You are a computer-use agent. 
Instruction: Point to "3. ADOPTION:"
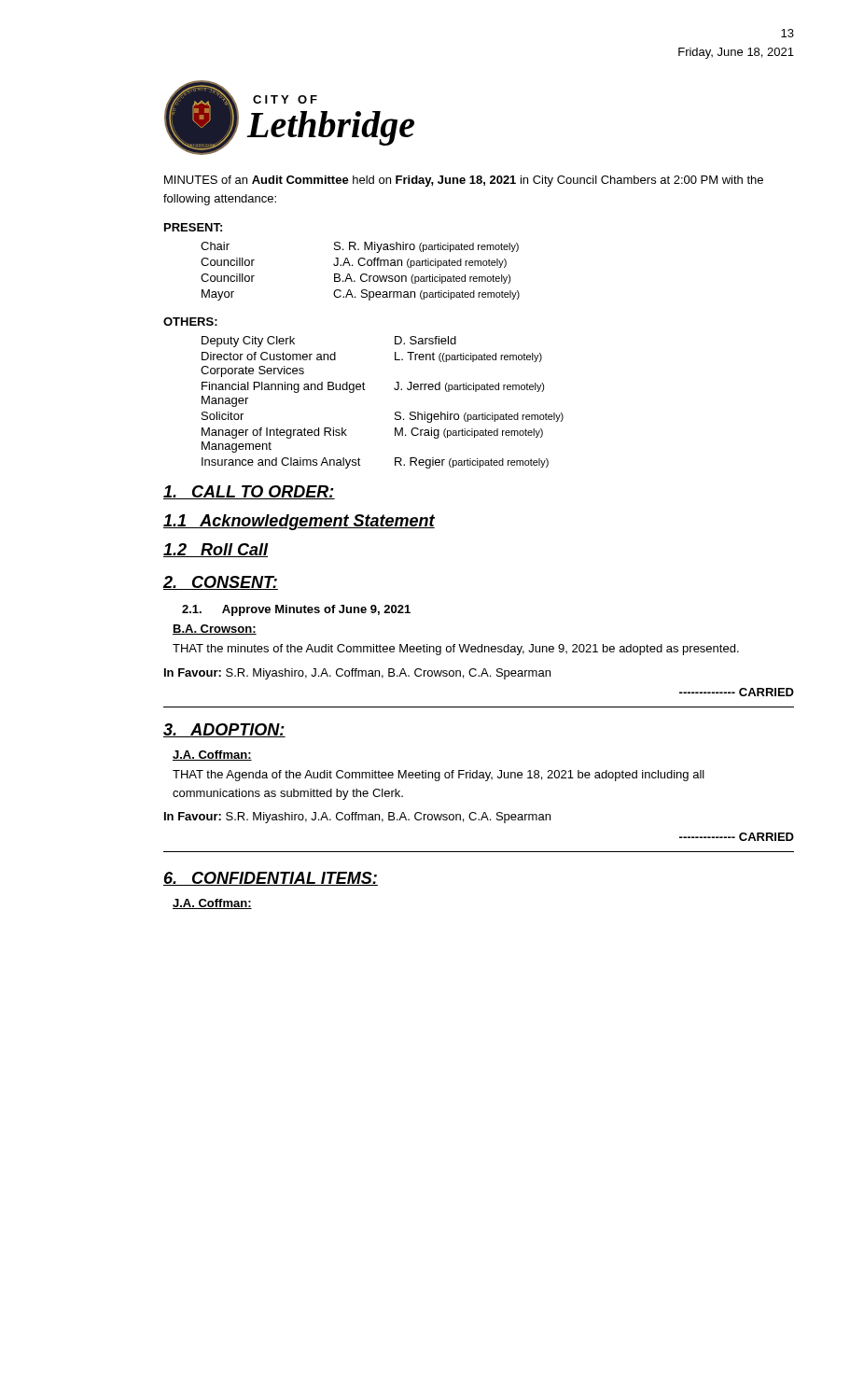[x=224, y=730]
